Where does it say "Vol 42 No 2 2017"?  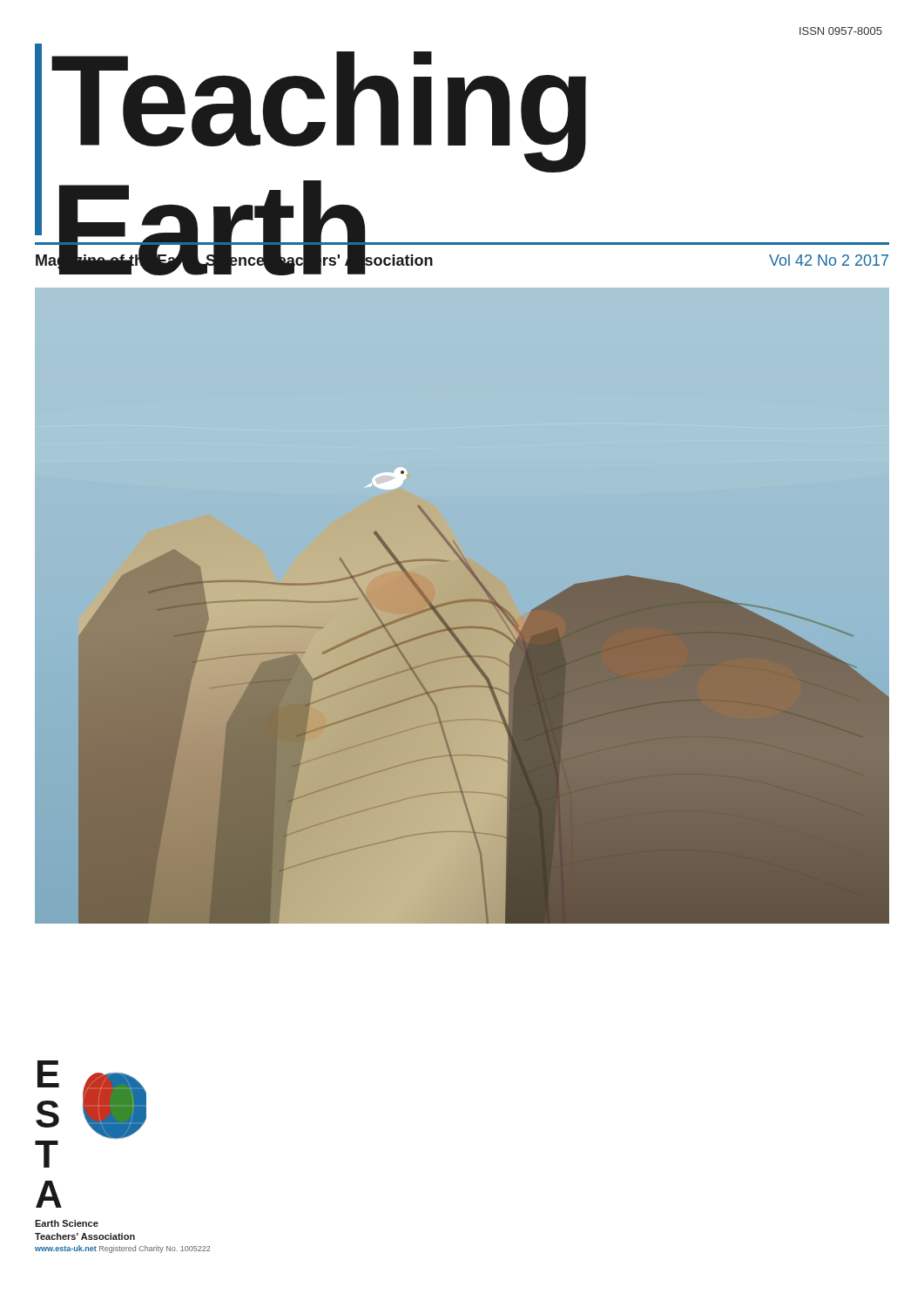[829, 261]
